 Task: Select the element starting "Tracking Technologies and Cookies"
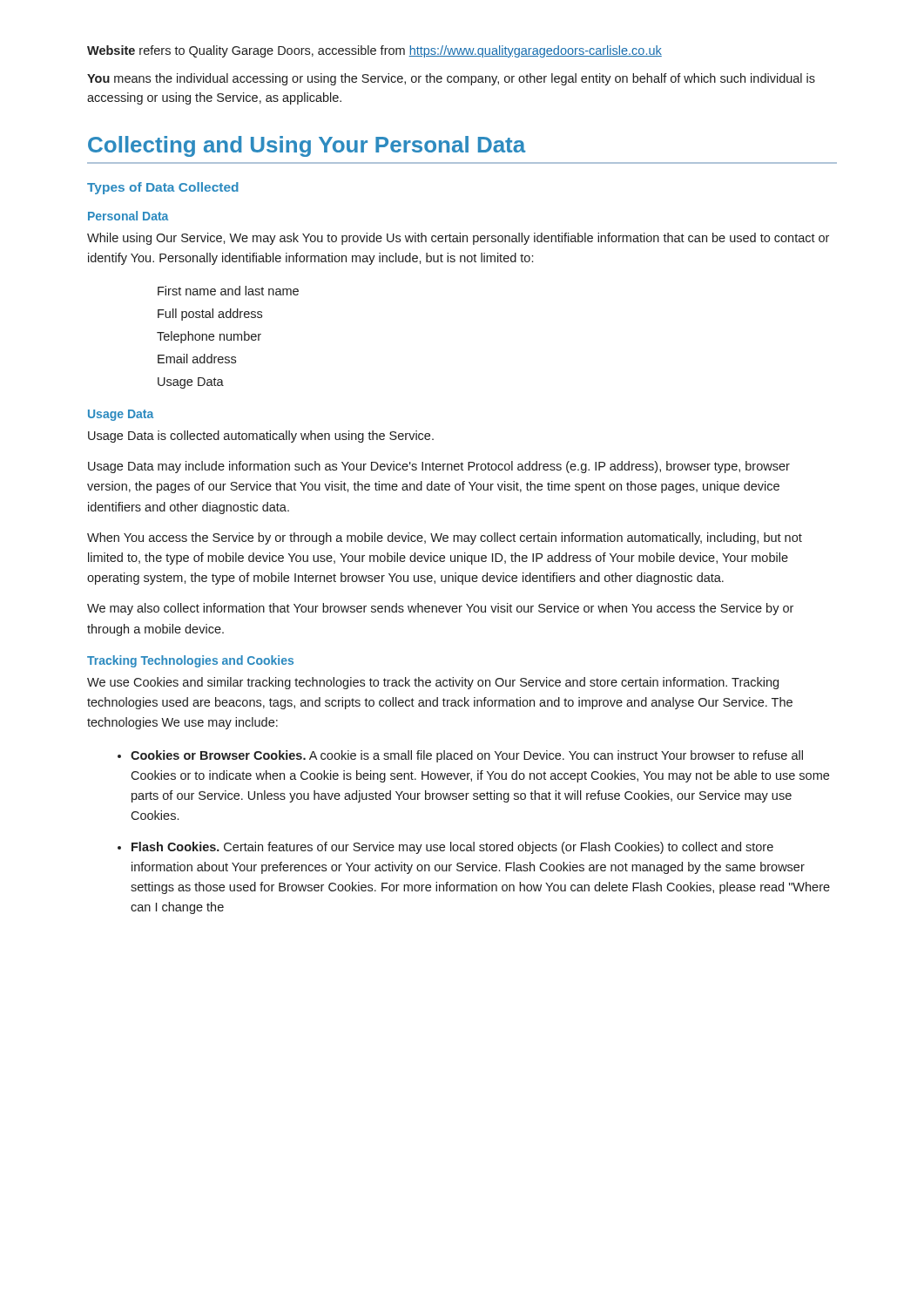click(x=191, y=660)
